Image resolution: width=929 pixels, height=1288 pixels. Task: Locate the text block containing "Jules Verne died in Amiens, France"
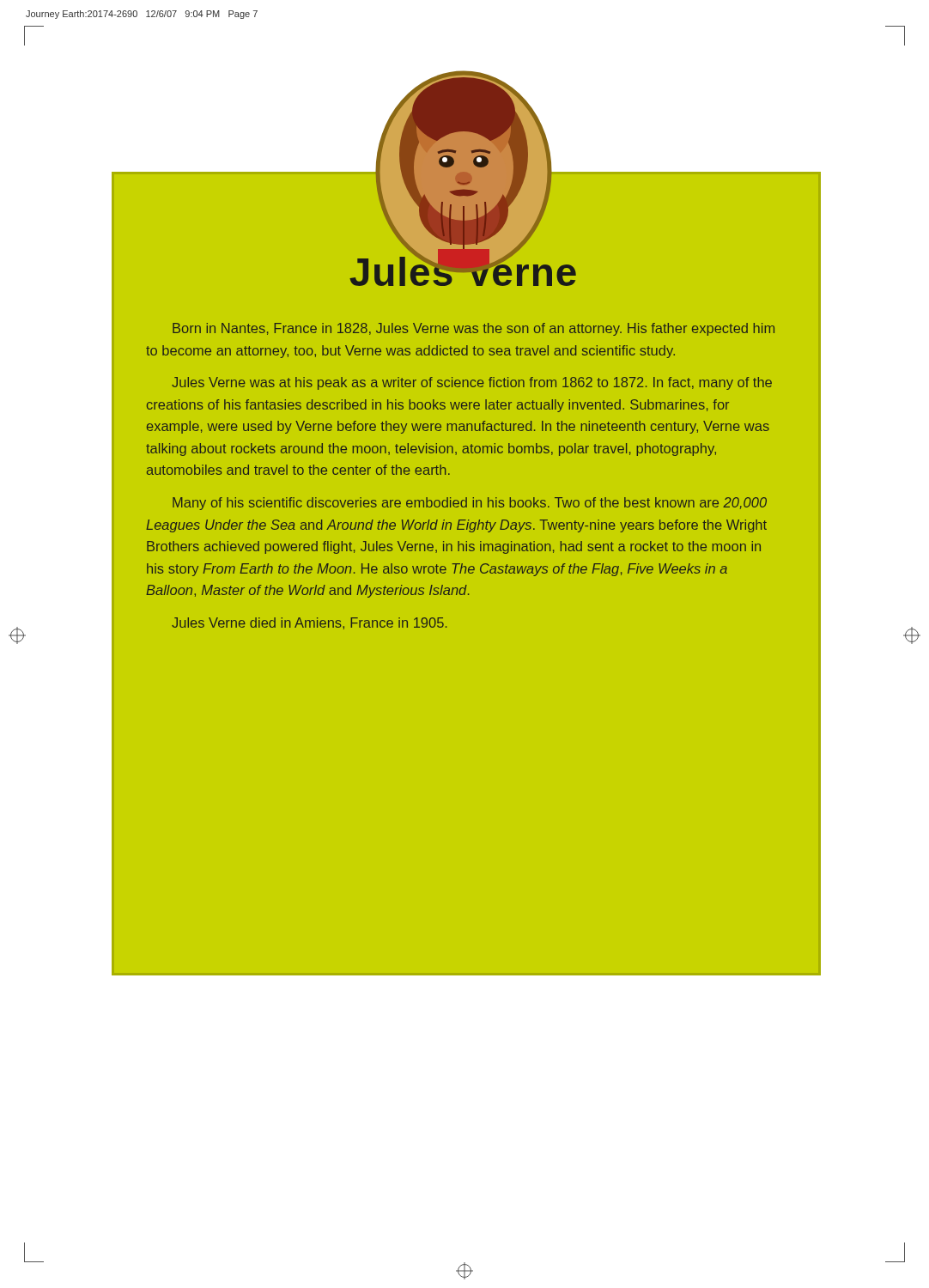tap(310, 622)
